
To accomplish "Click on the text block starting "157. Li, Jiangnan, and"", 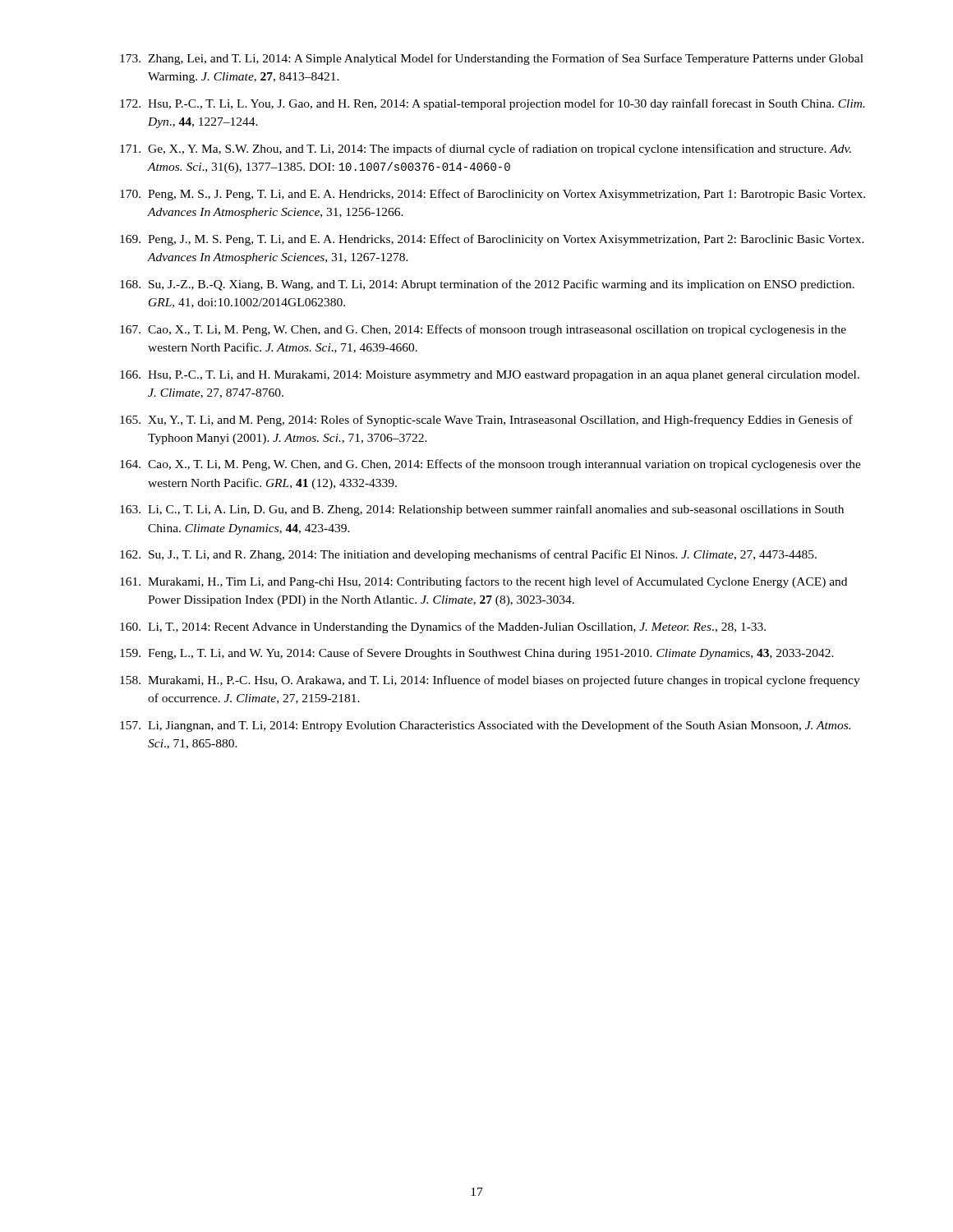I will pos(489,734).
